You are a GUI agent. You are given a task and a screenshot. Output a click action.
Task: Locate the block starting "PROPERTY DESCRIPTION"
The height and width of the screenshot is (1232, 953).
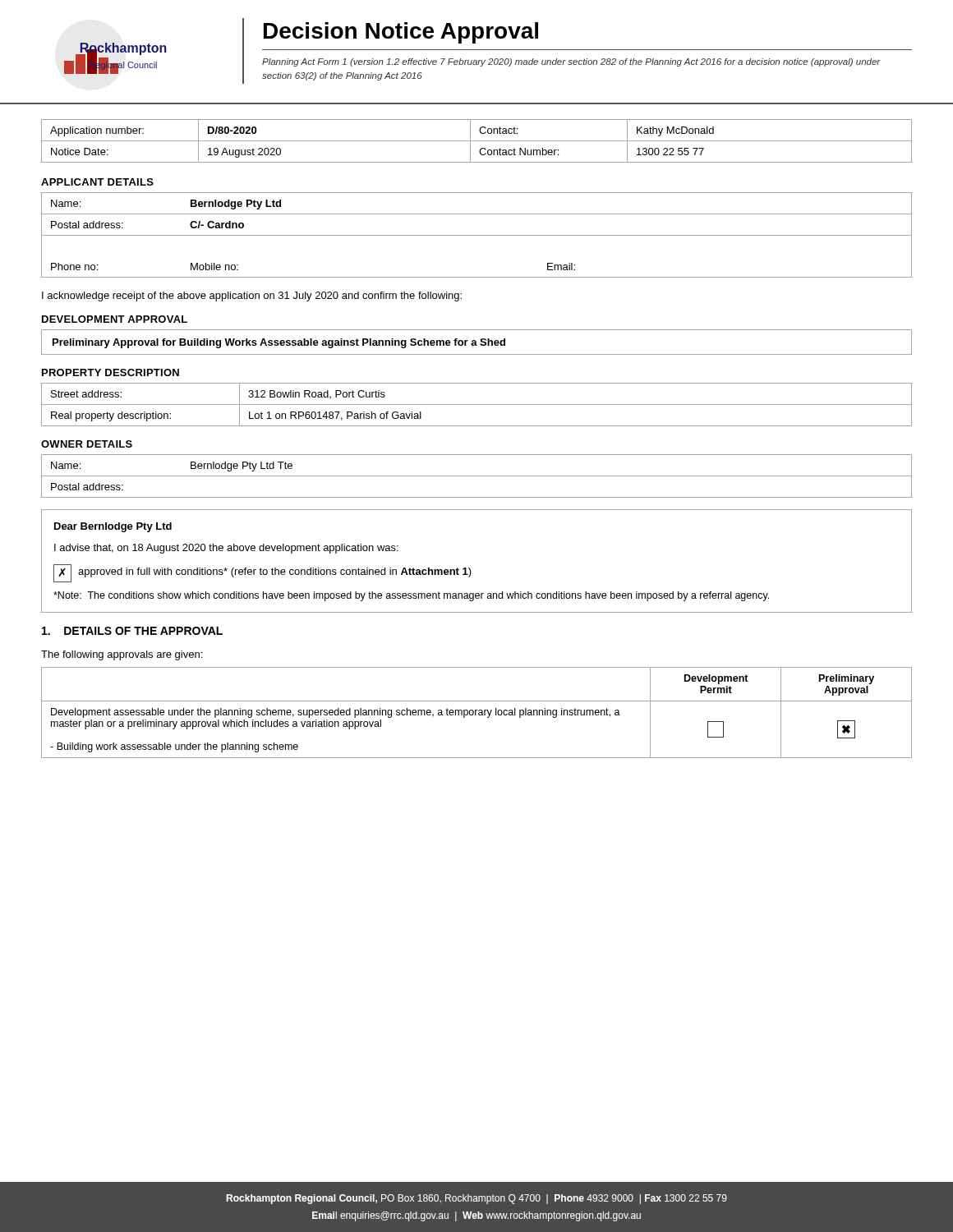click(110, 372)
